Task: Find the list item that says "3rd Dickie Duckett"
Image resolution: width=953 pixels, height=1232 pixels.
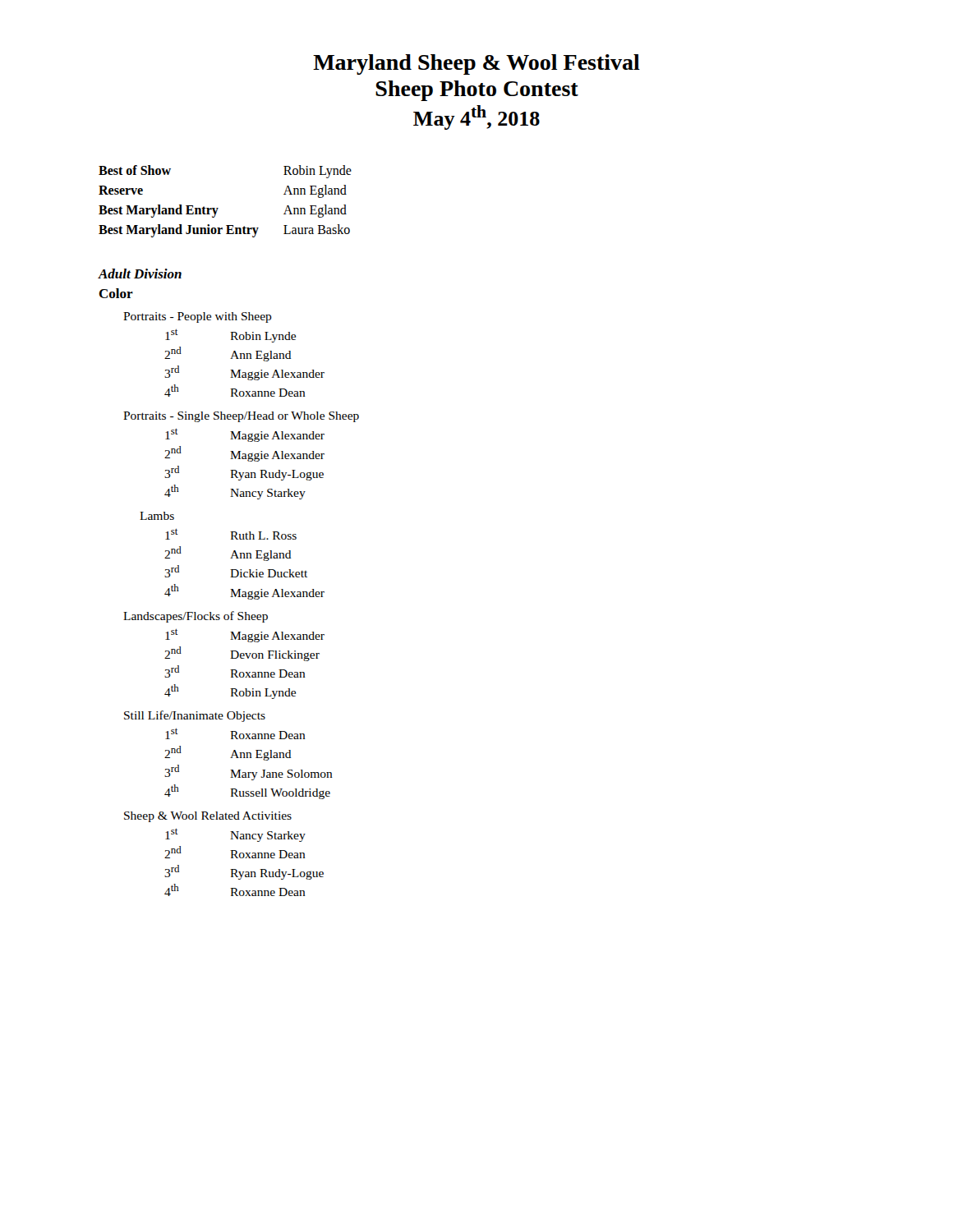Action: pyautogui.click(x=236, y=571)
